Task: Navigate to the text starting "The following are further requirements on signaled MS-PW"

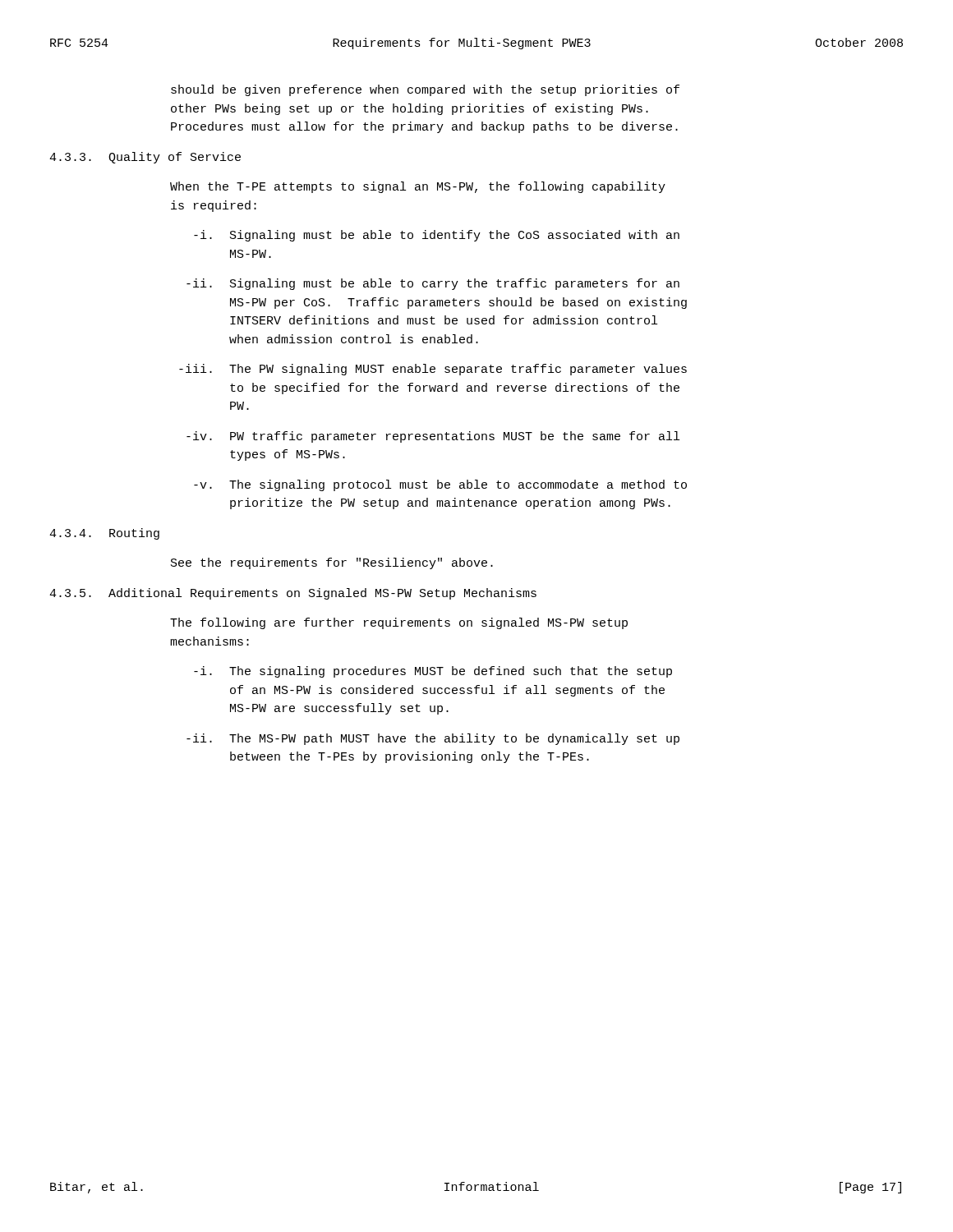Action: click(526, 634)
